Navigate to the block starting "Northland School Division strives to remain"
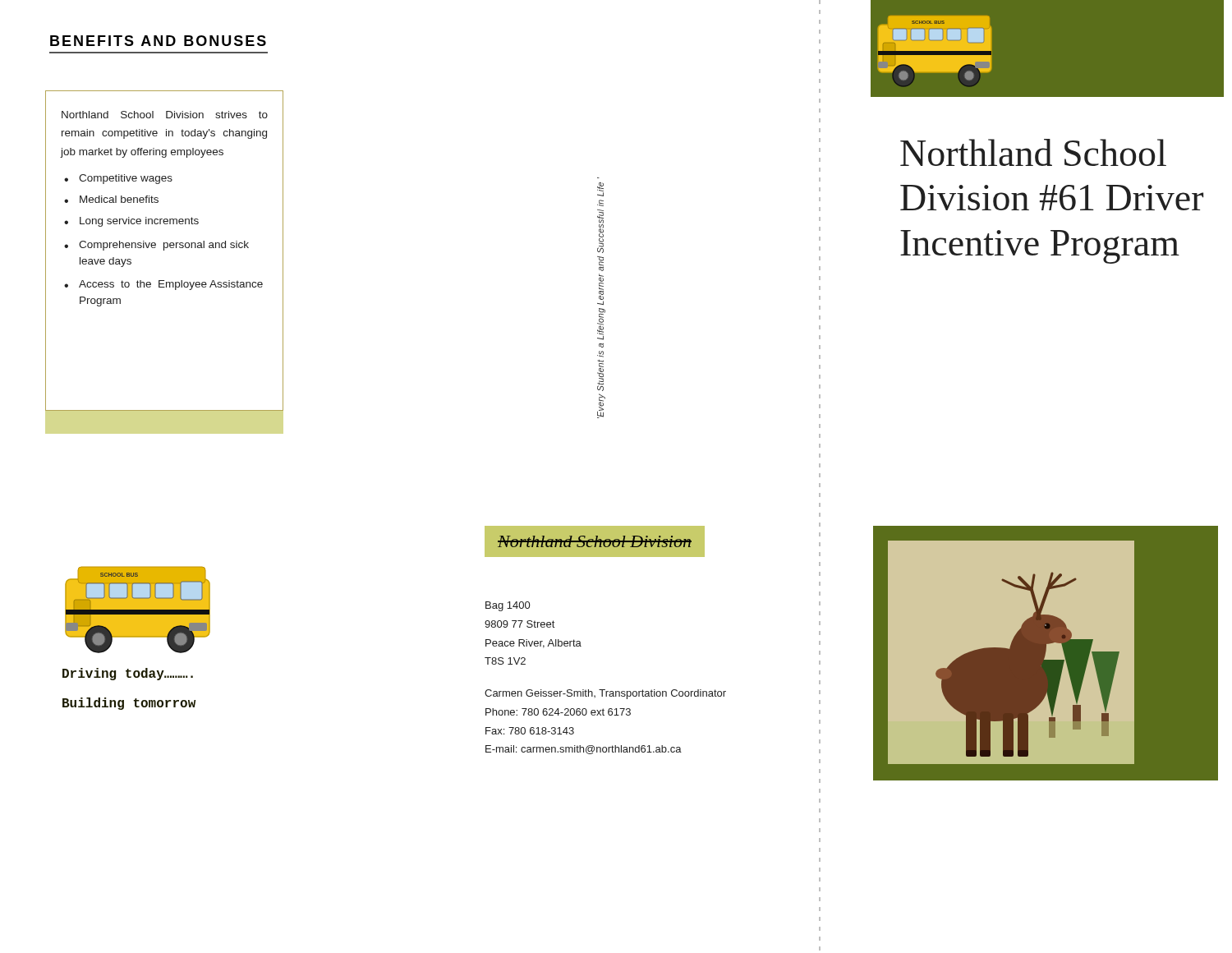 (x=164, y=133)
